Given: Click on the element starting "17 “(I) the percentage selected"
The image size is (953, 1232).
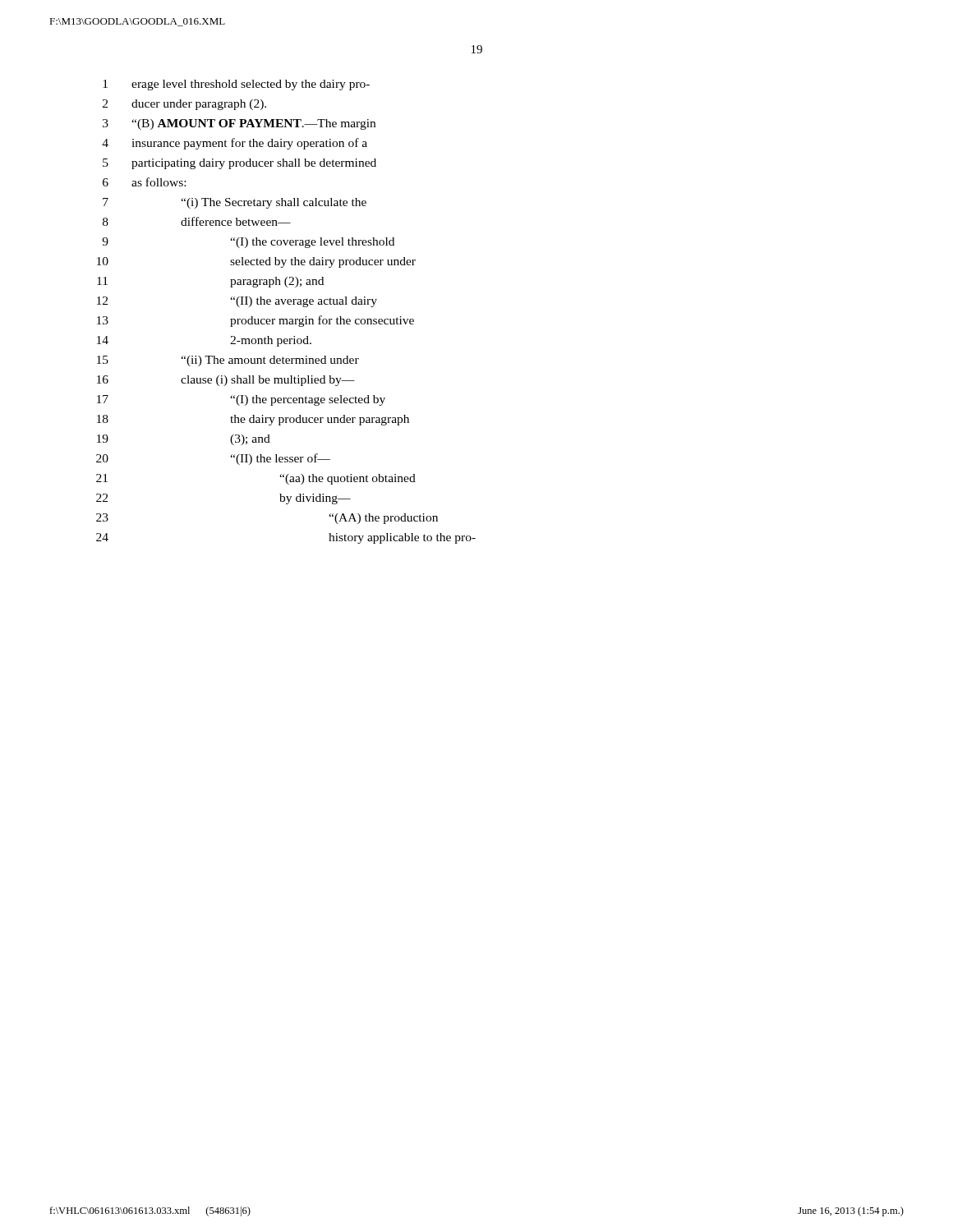Looking at the screenshot, I should pyautogui.click(x=241, y=400).
